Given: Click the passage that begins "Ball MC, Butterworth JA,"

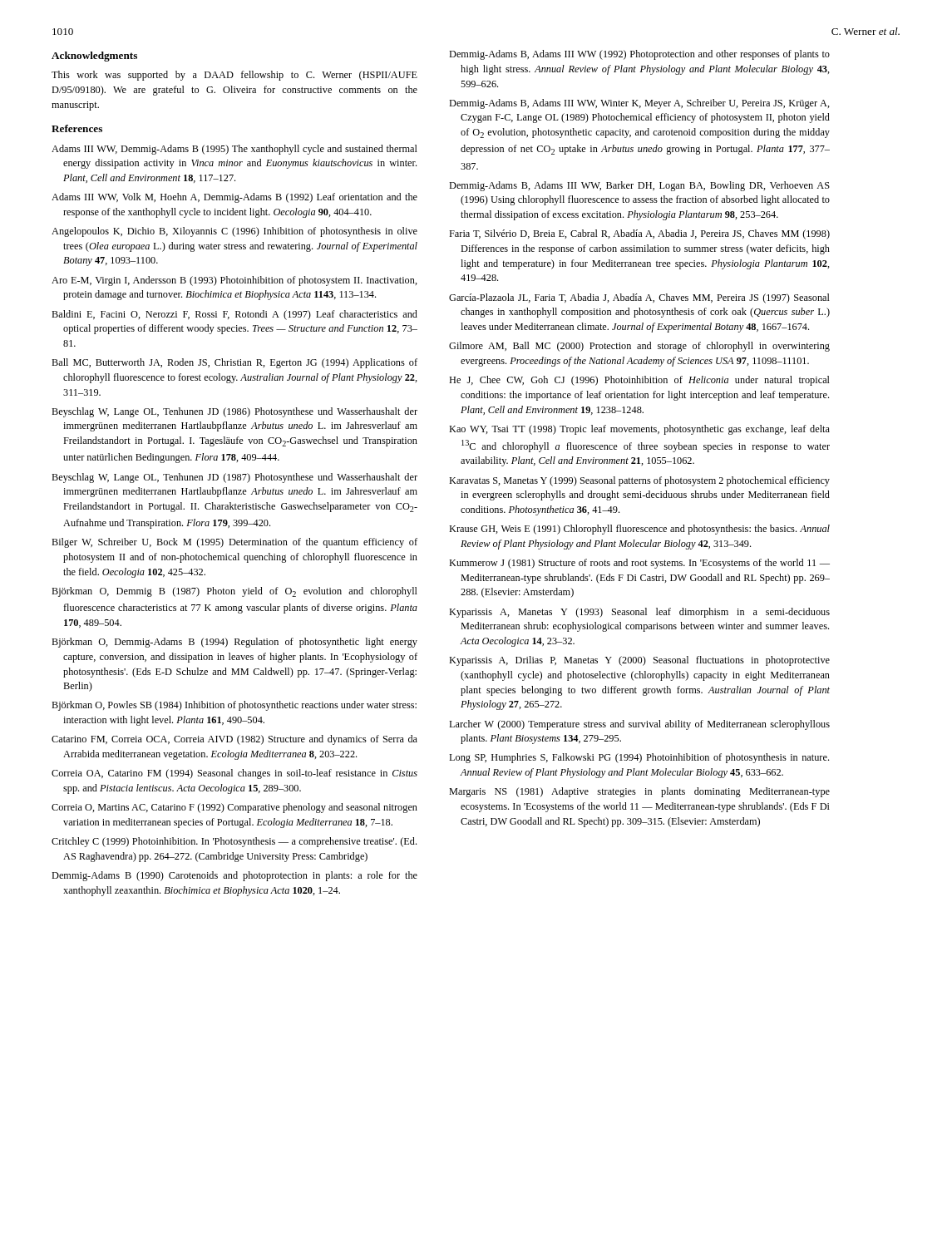Looking at the screenshot, I should tap(234, 377).
